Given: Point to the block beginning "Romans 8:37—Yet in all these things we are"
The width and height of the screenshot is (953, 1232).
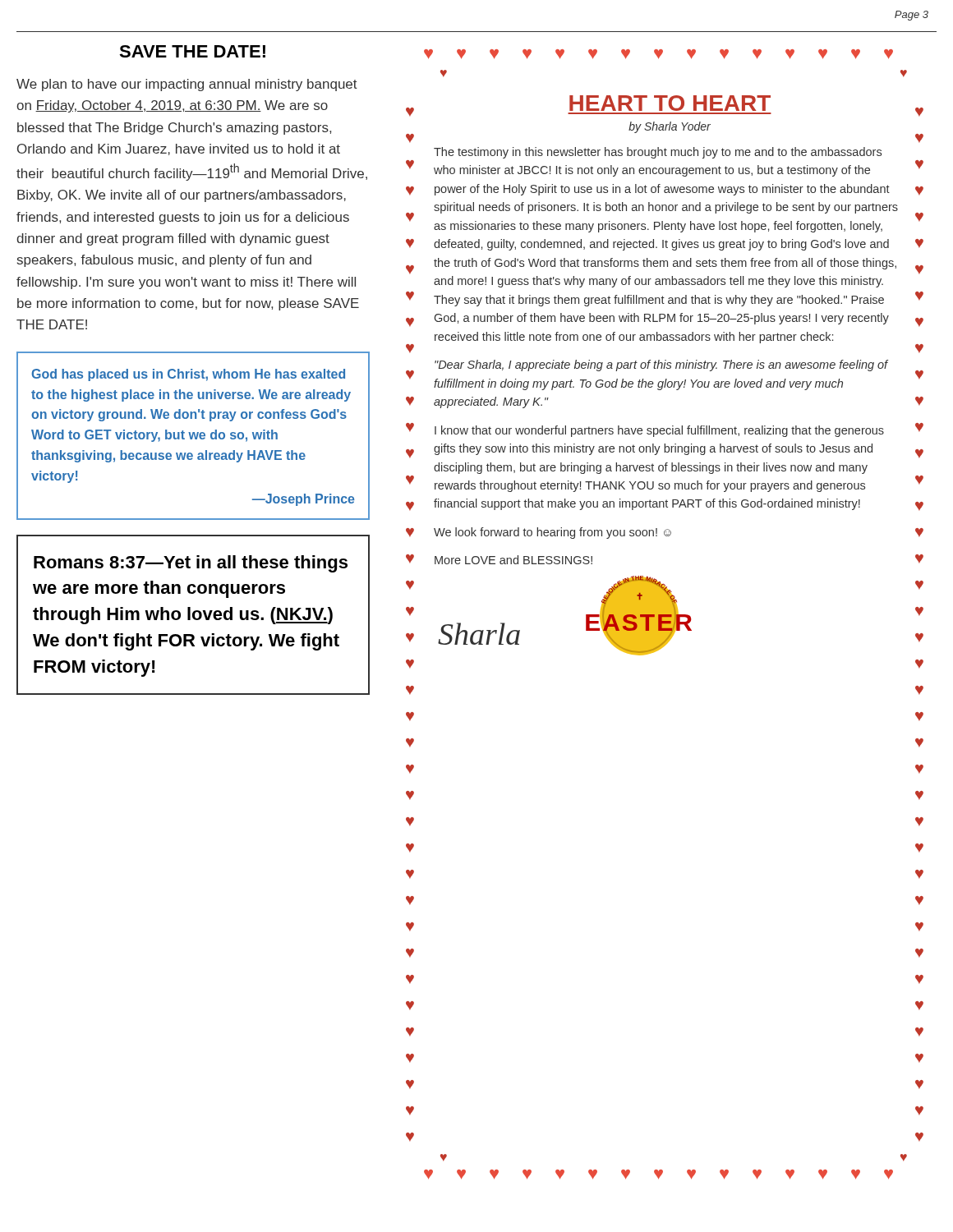Looking at the screenshot, I should 191,614.
